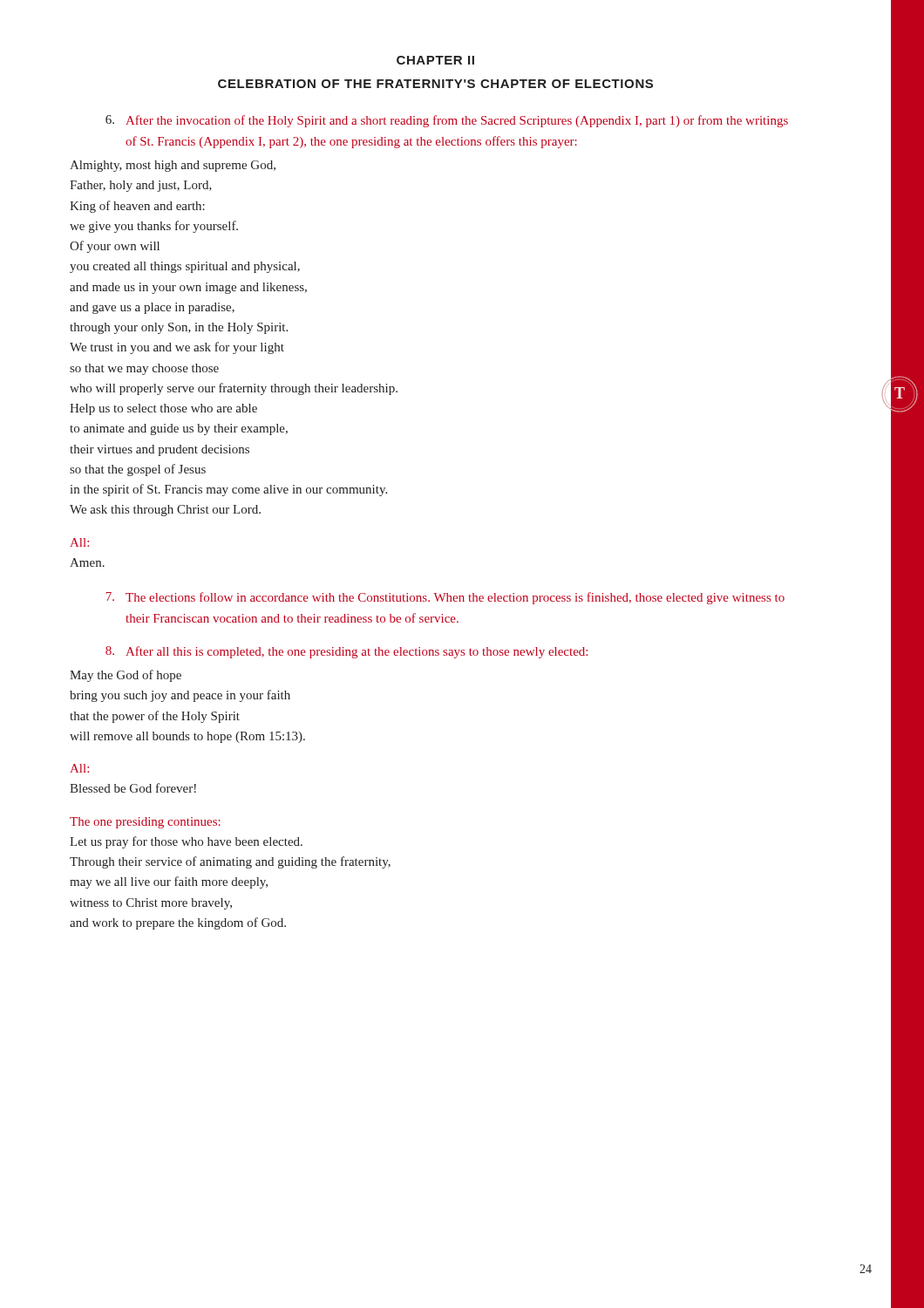
Task: Click on the text block starting "CHAPTER II"
Action: pos(436,60)
